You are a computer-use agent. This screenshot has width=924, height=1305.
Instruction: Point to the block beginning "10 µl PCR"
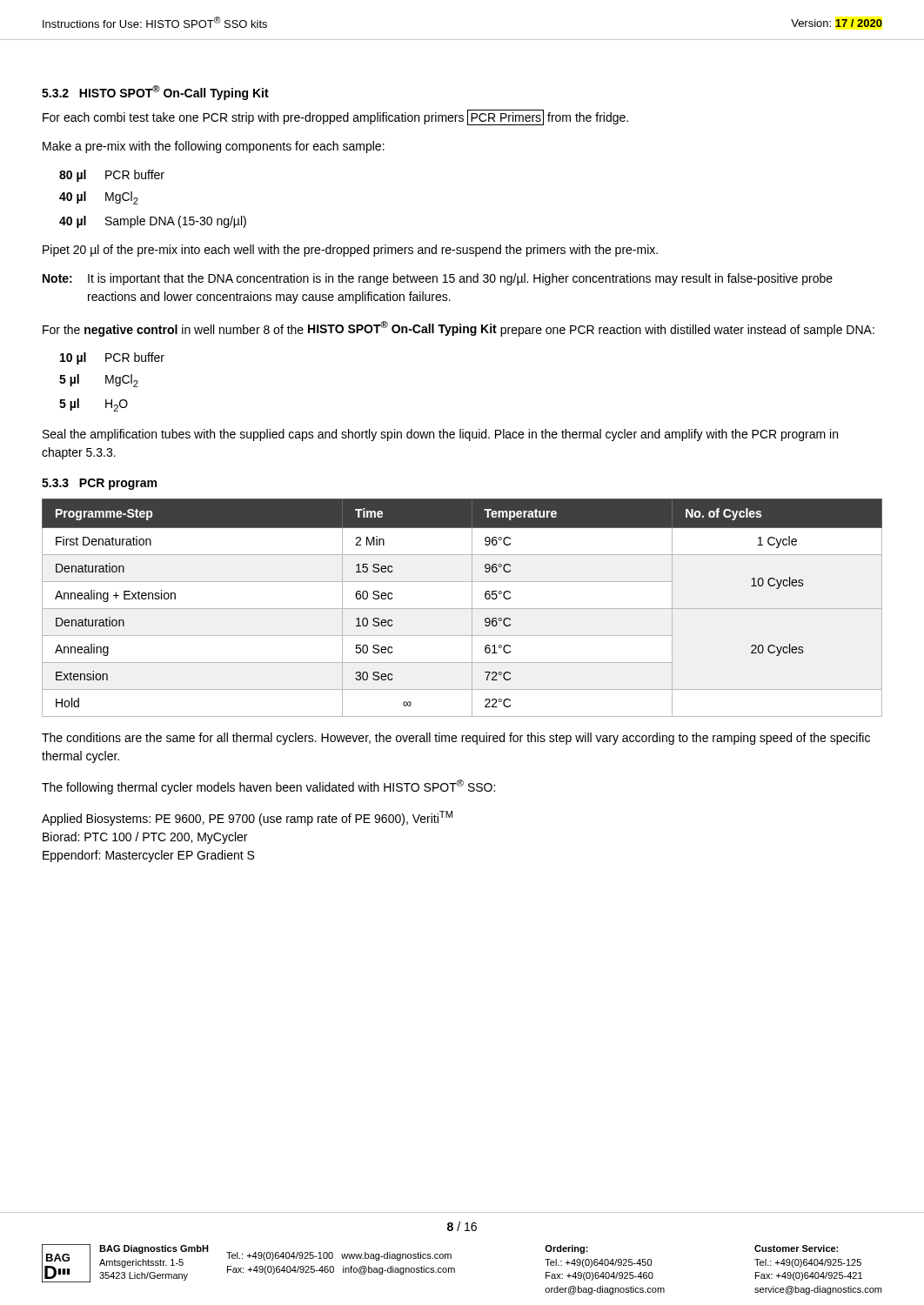point(112,358)
